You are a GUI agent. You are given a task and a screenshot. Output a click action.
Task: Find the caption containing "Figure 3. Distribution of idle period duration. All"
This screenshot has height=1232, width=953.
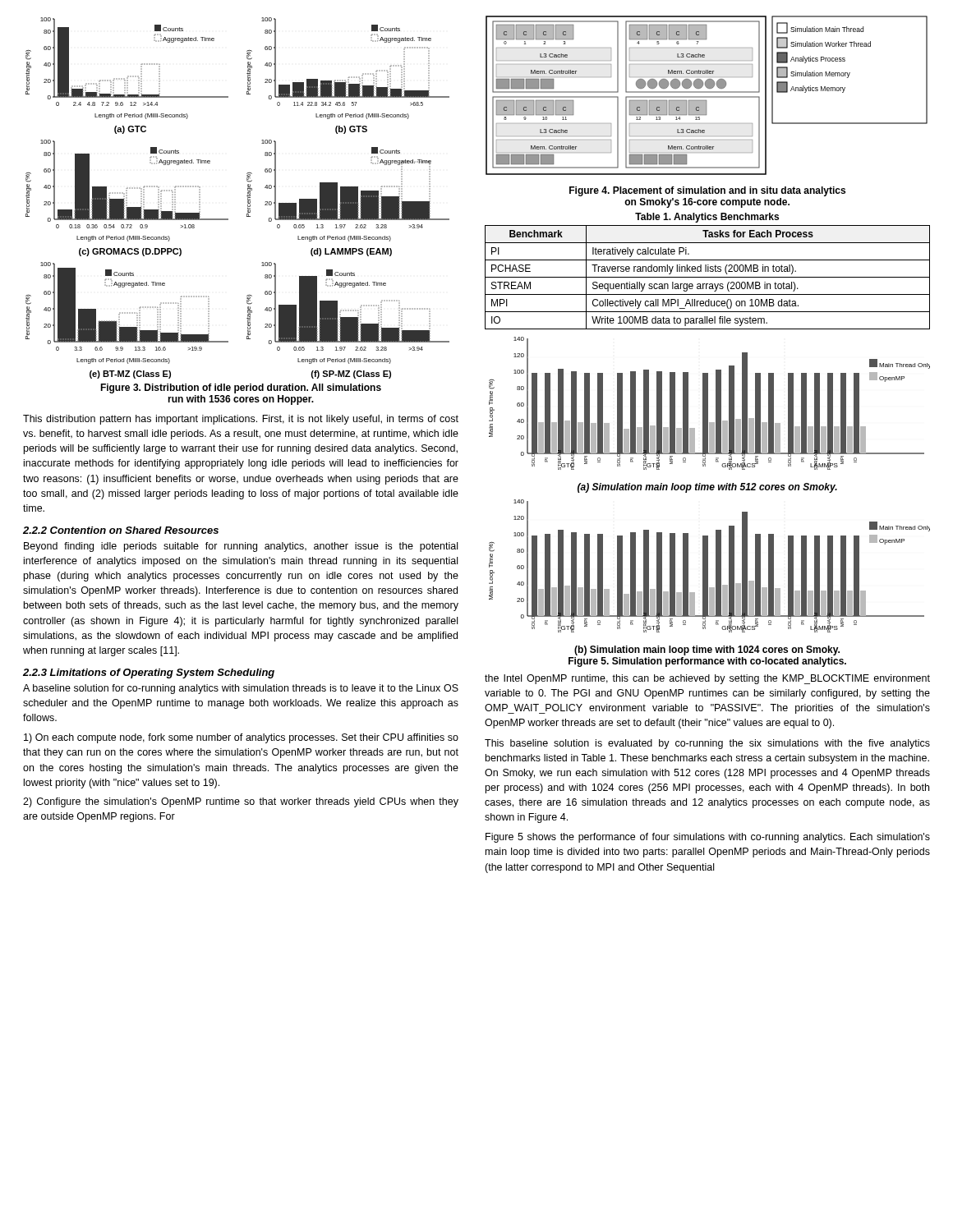pos(241,393)
